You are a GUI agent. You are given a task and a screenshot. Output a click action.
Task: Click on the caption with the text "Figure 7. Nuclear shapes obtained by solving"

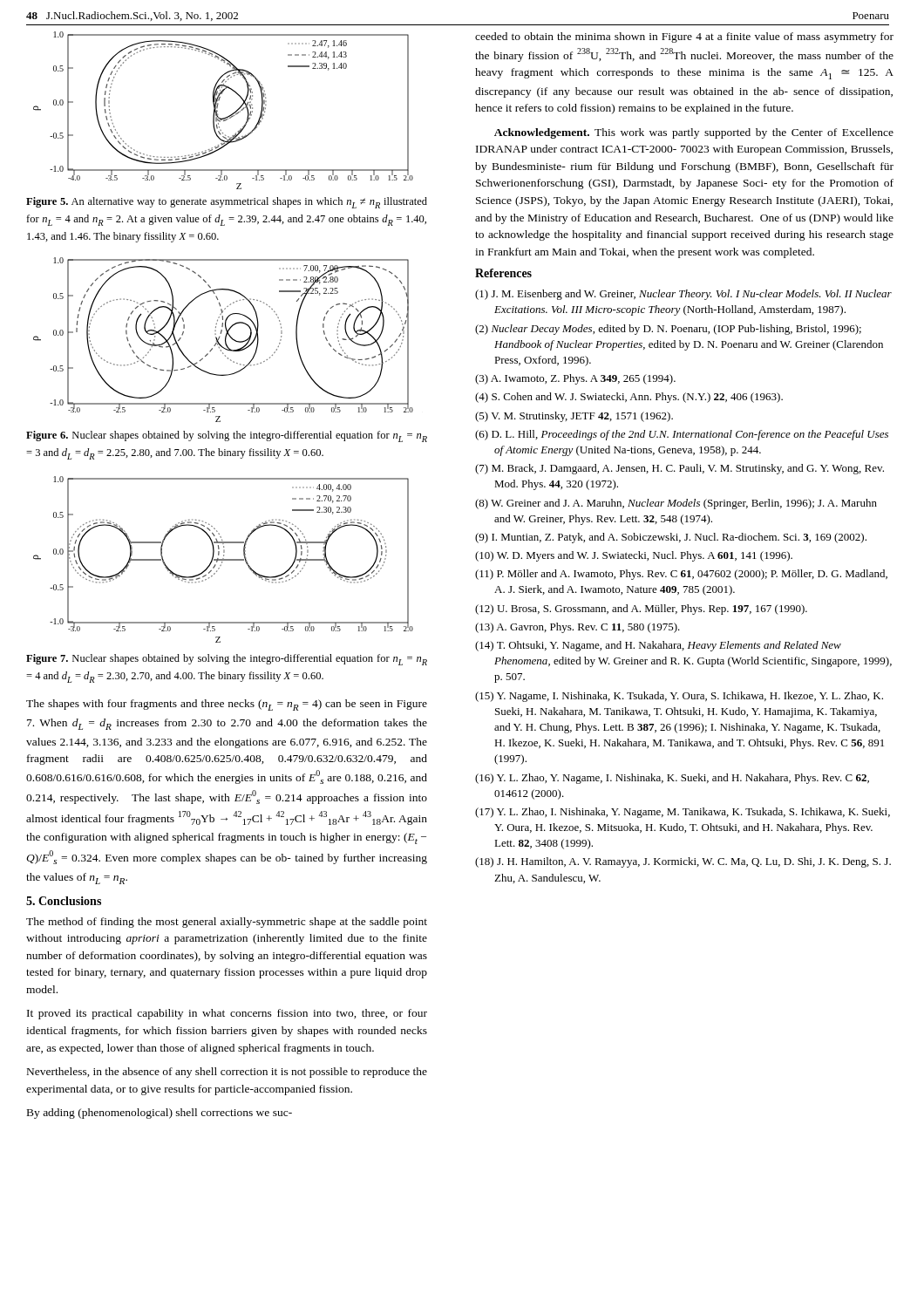pos(227,668)
